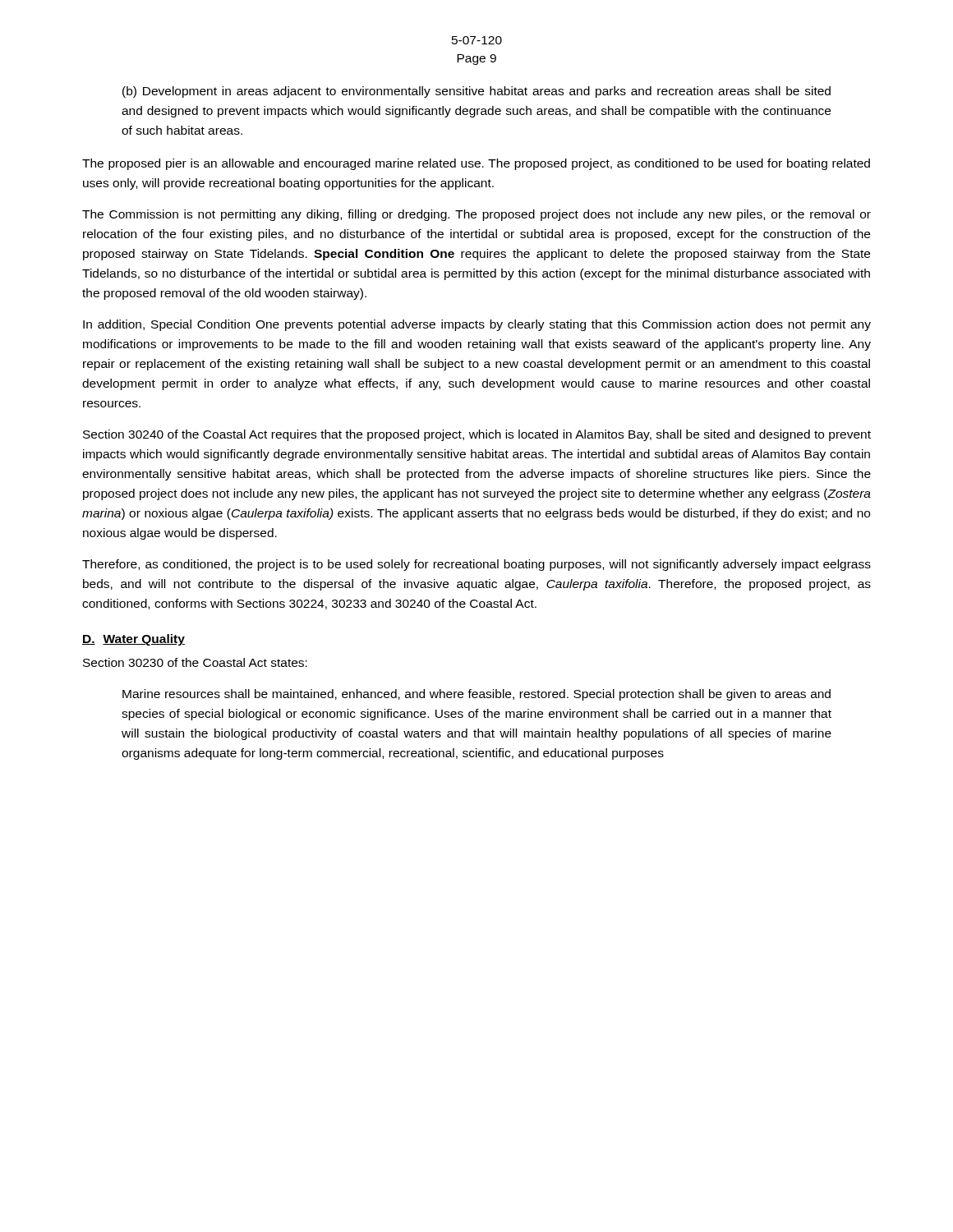Select the block starting "D. Water Quality"
The image size is (953, 1232).
(133, 639)
